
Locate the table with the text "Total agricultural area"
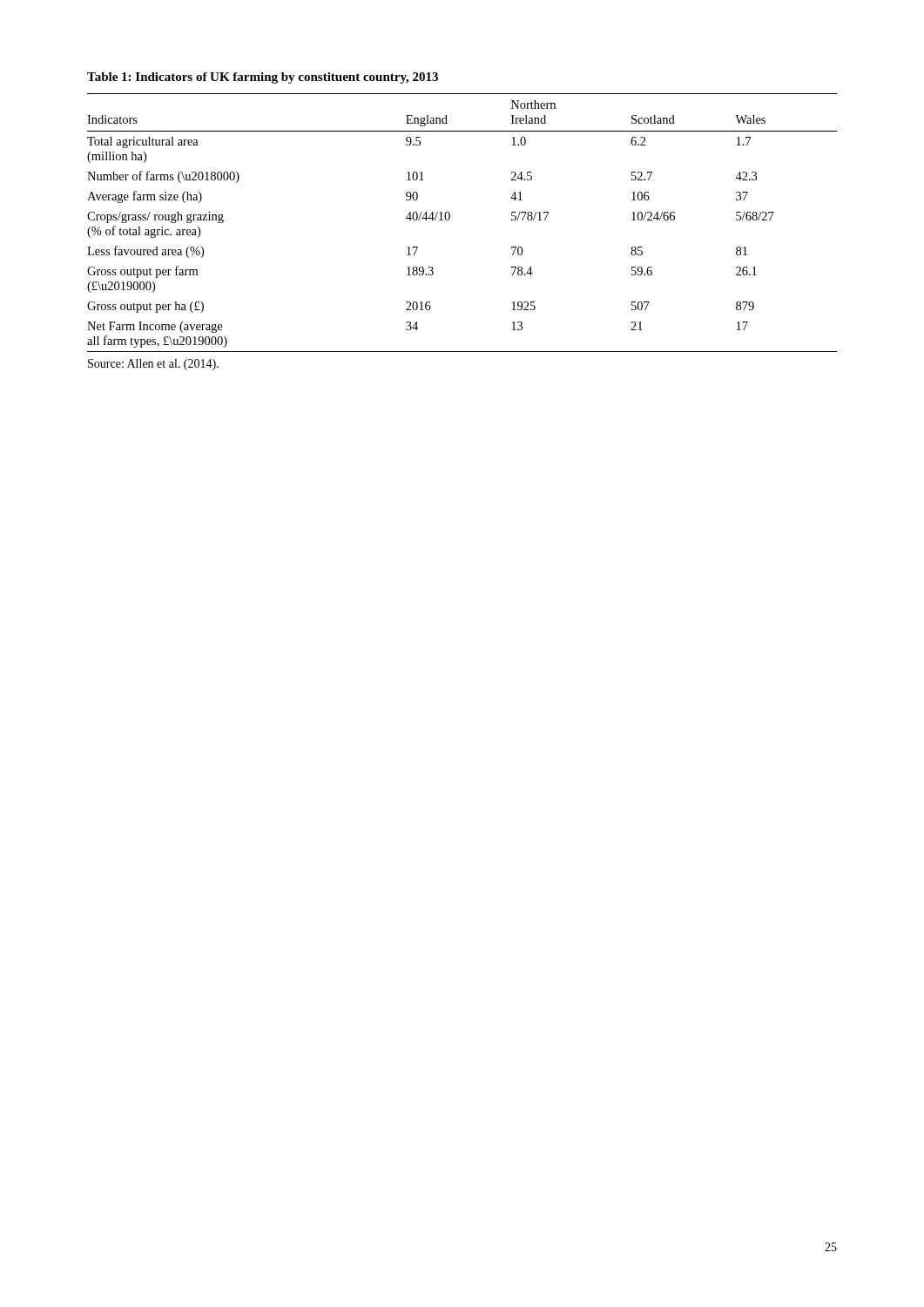pyautogui.click(x=462, y=223)
